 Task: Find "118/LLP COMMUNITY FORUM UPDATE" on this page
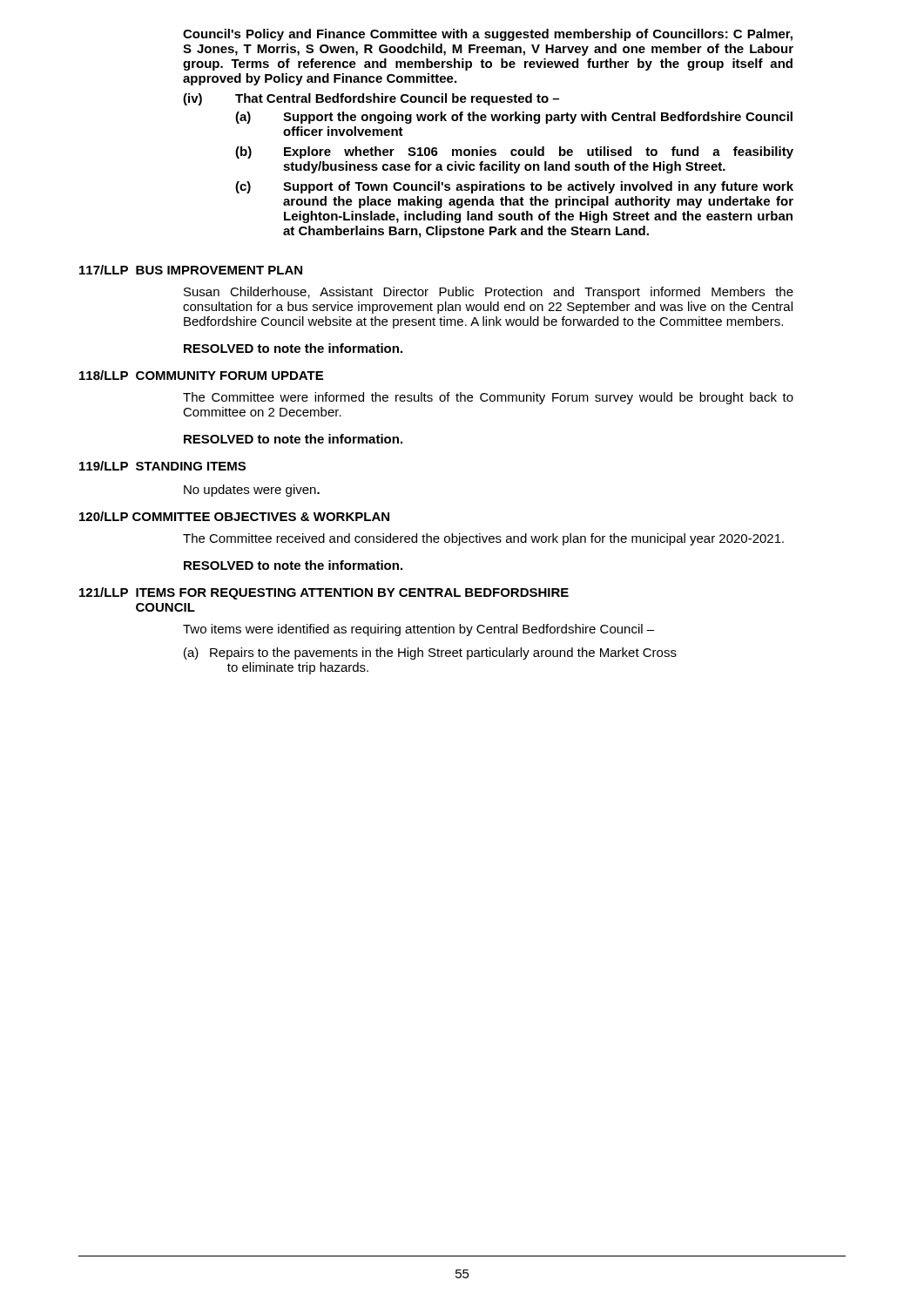[x=201, y=375]
